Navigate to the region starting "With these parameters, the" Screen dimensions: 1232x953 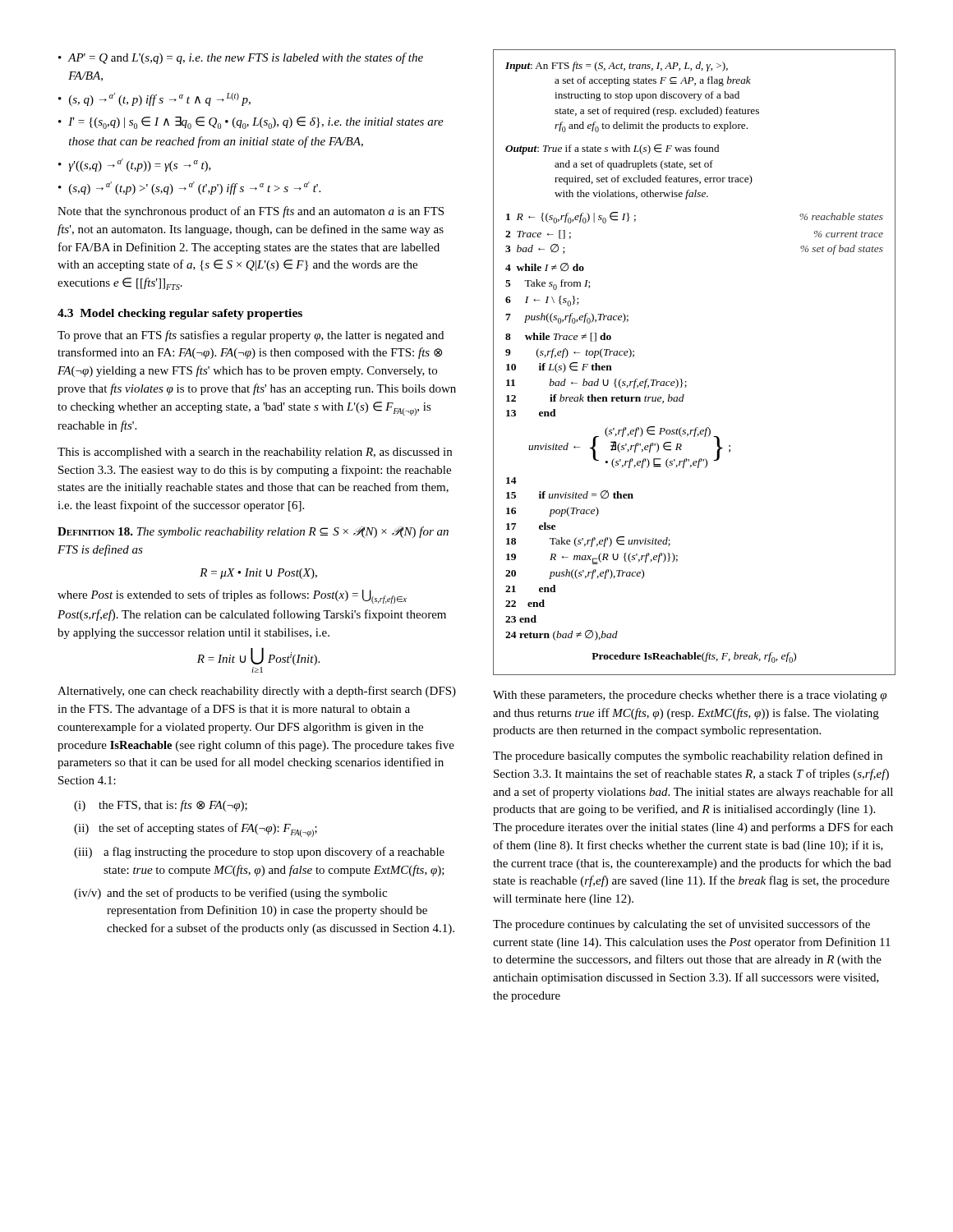click(x=690, y=713)
